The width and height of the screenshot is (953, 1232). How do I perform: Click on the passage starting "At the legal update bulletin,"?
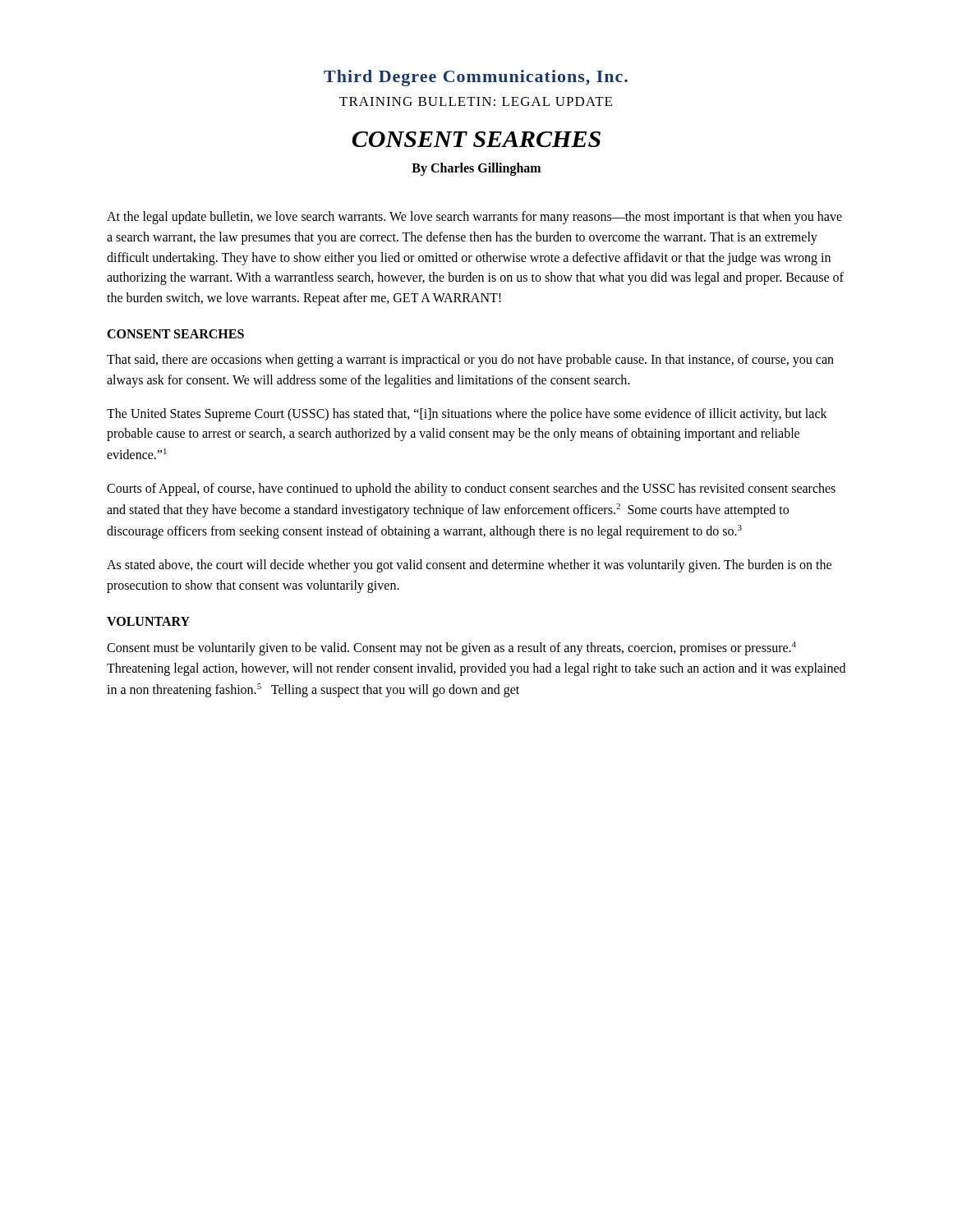point(475,257)
